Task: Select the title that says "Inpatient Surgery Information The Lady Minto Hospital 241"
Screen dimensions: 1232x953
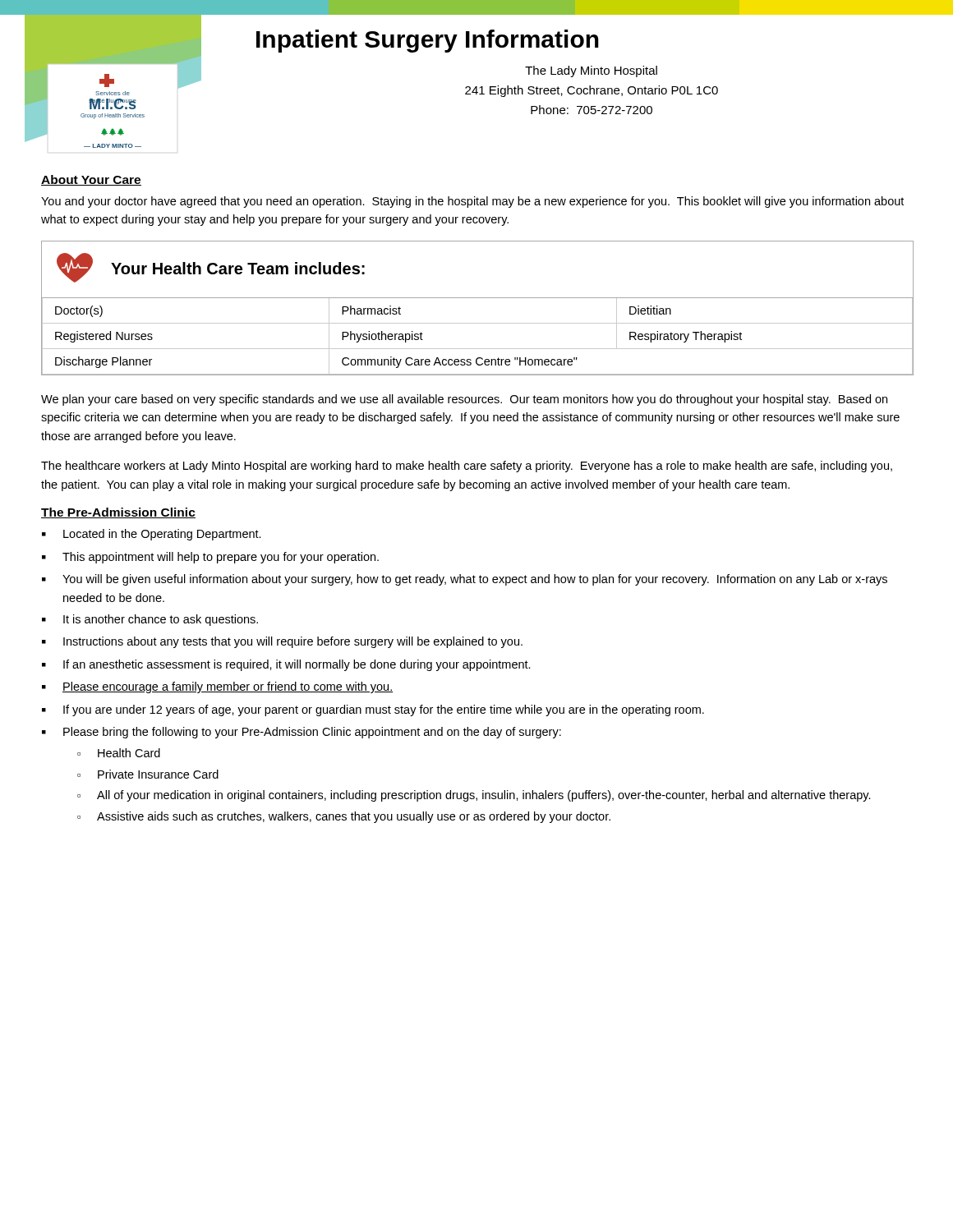Action: click(x=591, y=72)
